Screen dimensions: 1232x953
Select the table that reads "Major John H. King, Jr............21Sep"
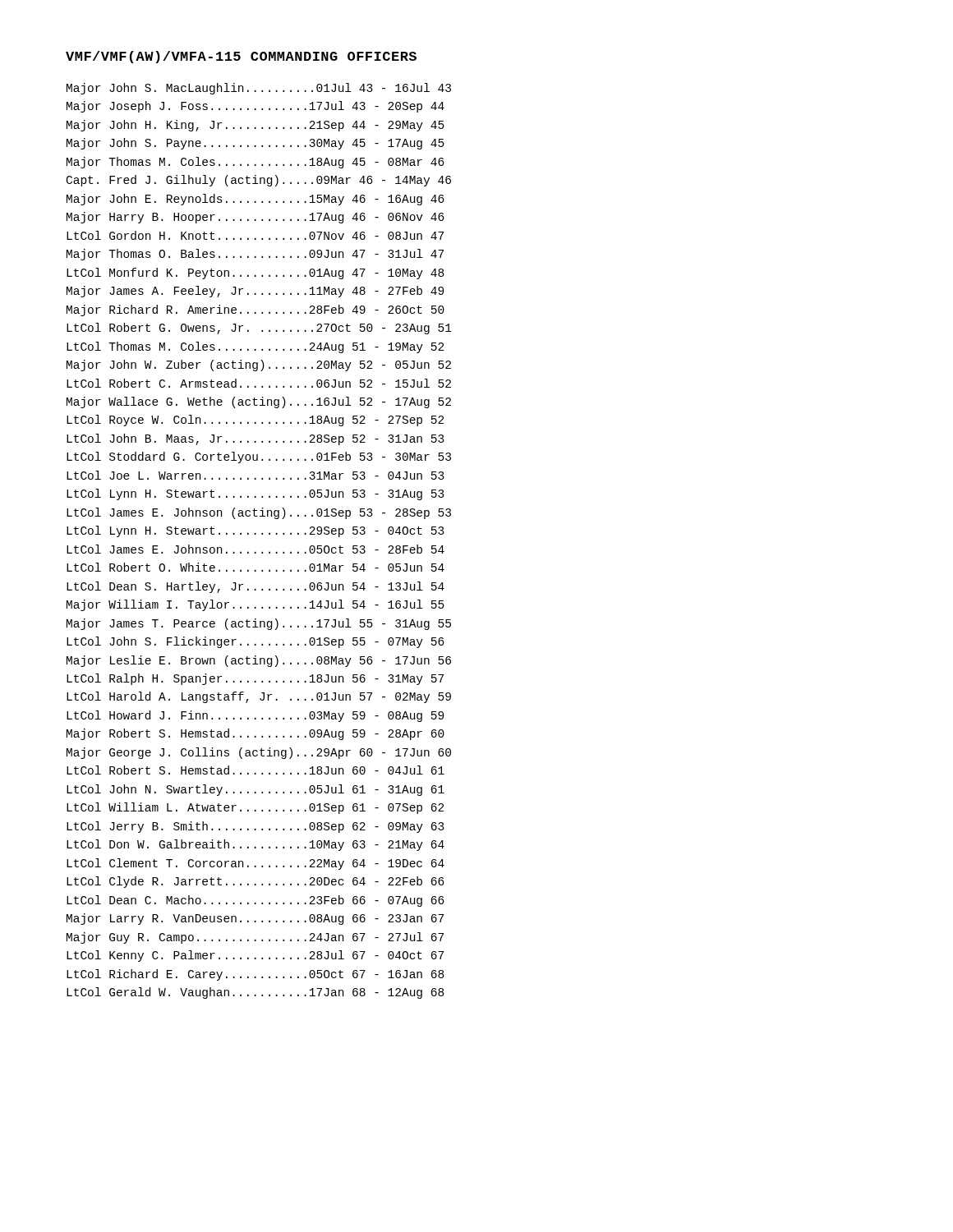point(476,541)
